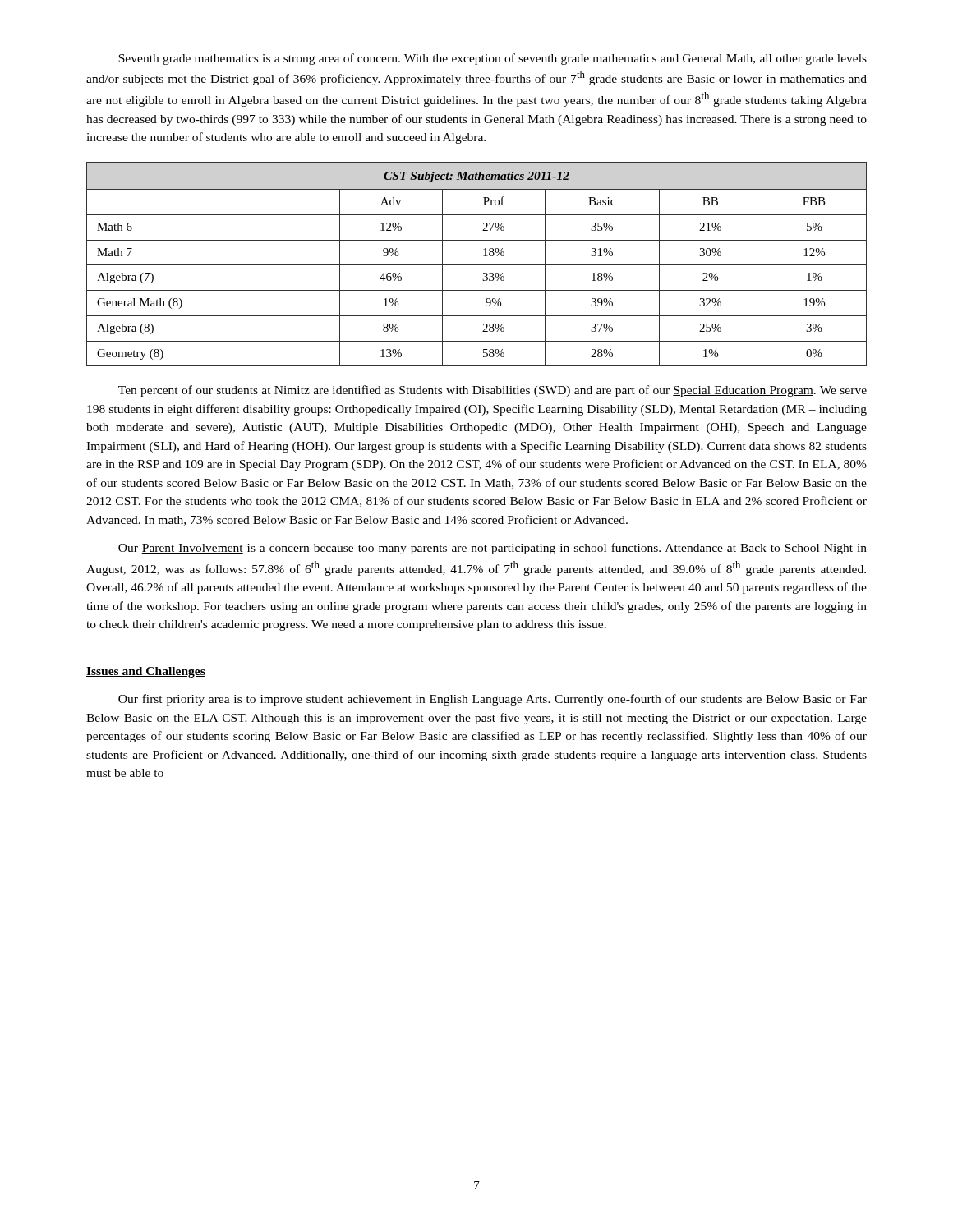953x1232 pixels.
Task: Navigate to the passage starting "Our first priority"
Action: pos(476,736)
